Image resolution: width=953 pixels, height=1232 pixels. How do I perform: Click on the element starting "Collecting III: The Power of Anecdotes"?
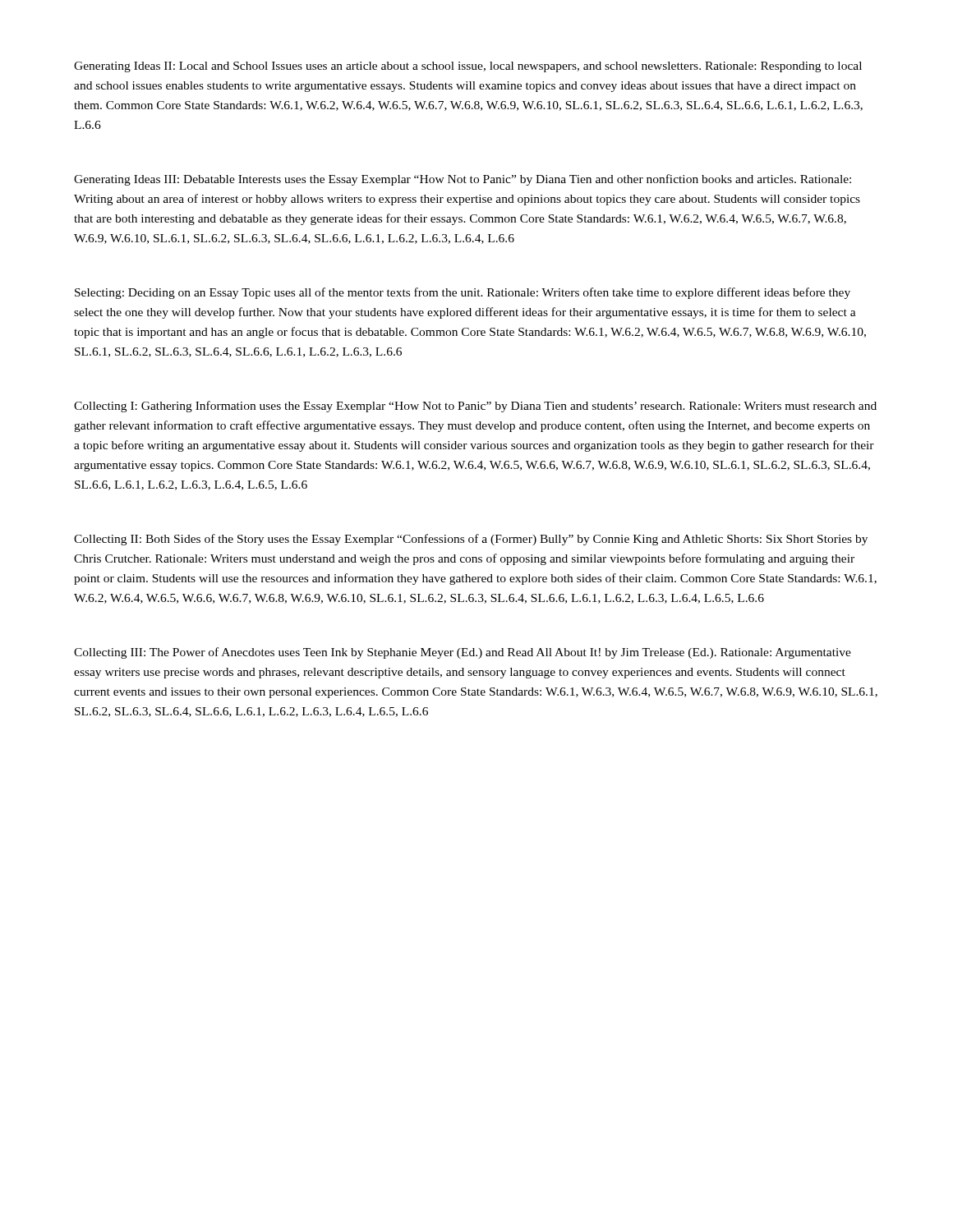(476, 682)
